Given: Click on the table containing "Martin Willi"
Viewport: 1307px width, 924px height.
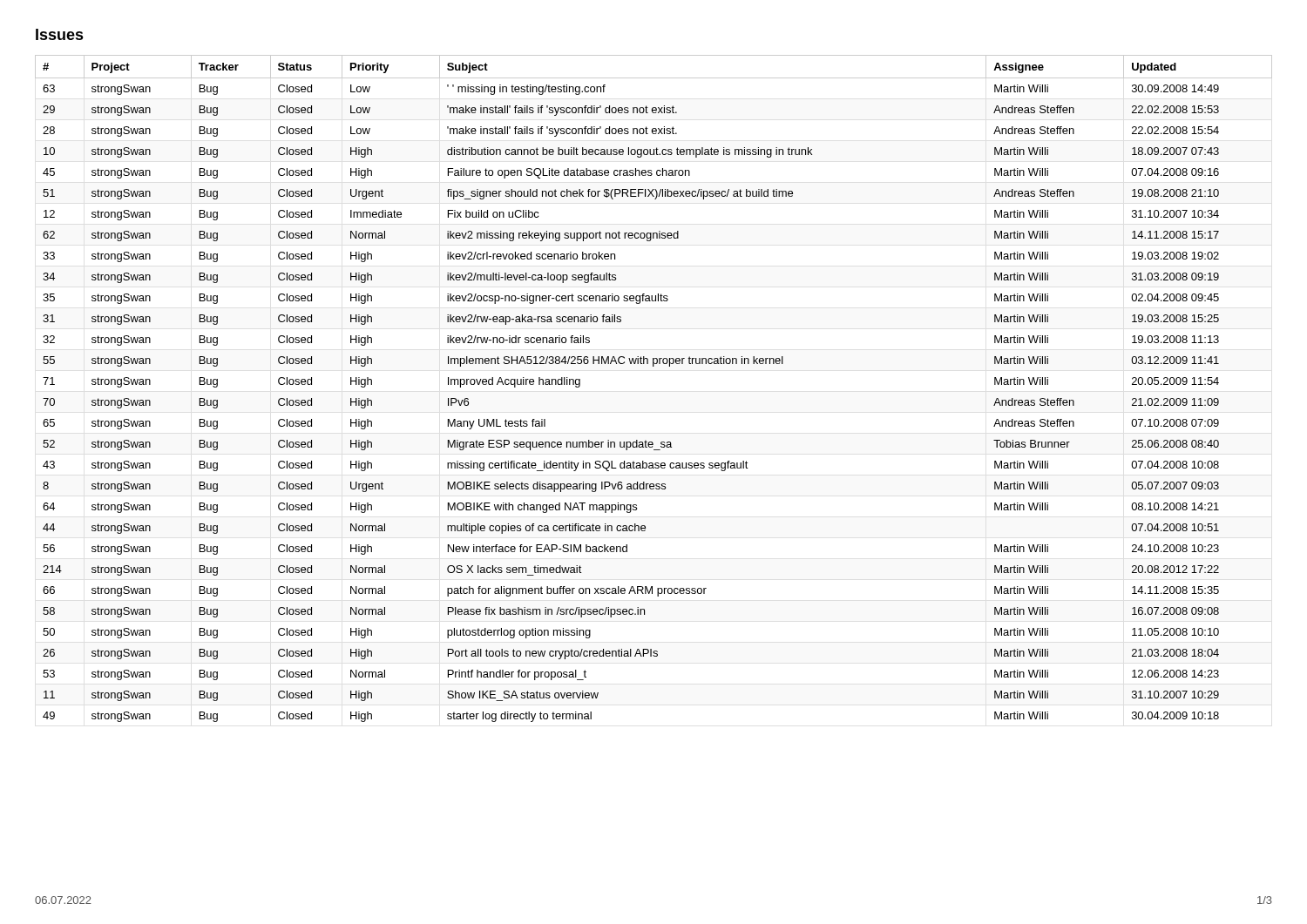Looking at the screenshot, I should (x=654, y=391).
